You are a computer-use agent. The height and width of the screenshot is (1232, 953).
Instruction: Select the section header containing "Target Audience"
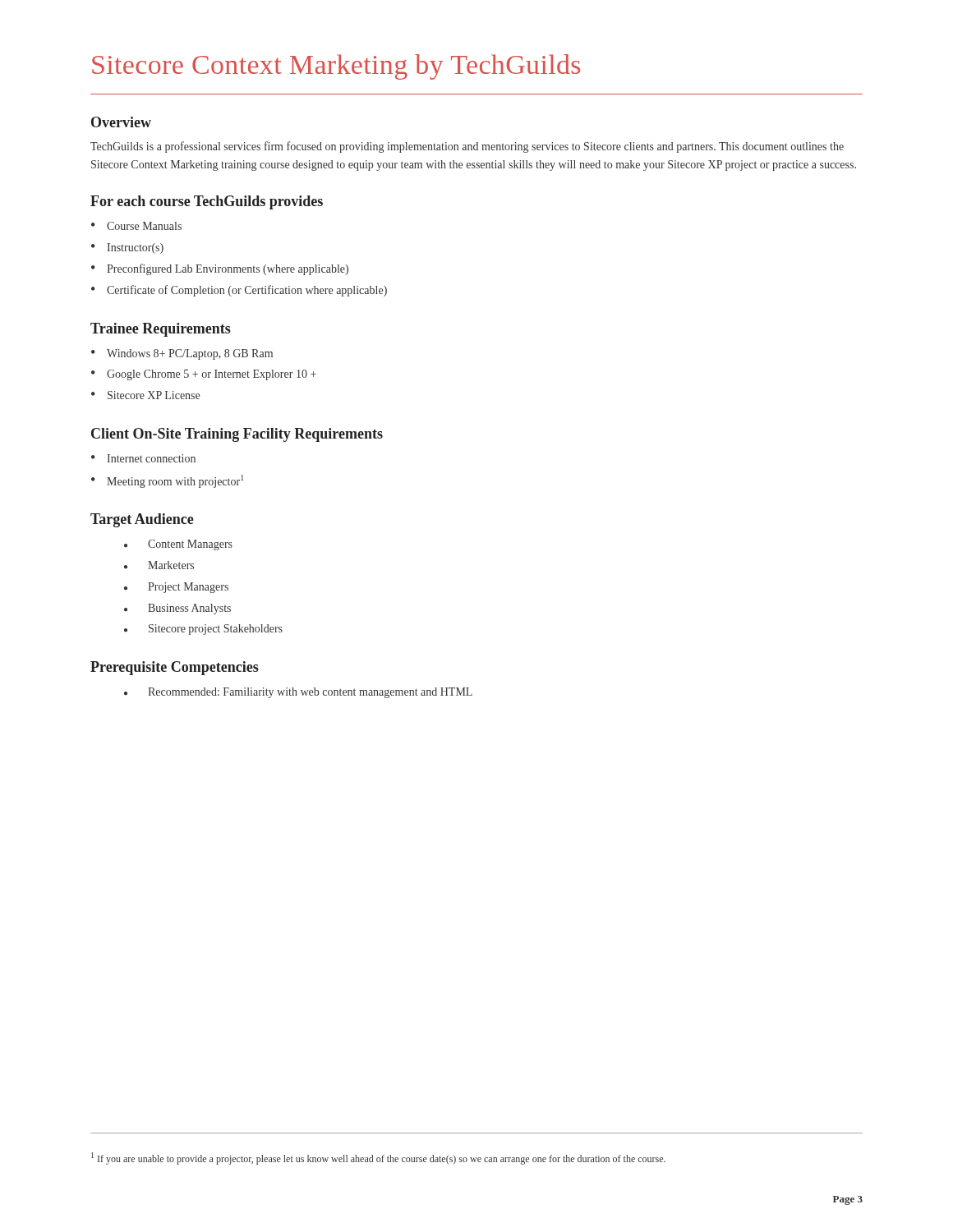(x=142, y=520)
